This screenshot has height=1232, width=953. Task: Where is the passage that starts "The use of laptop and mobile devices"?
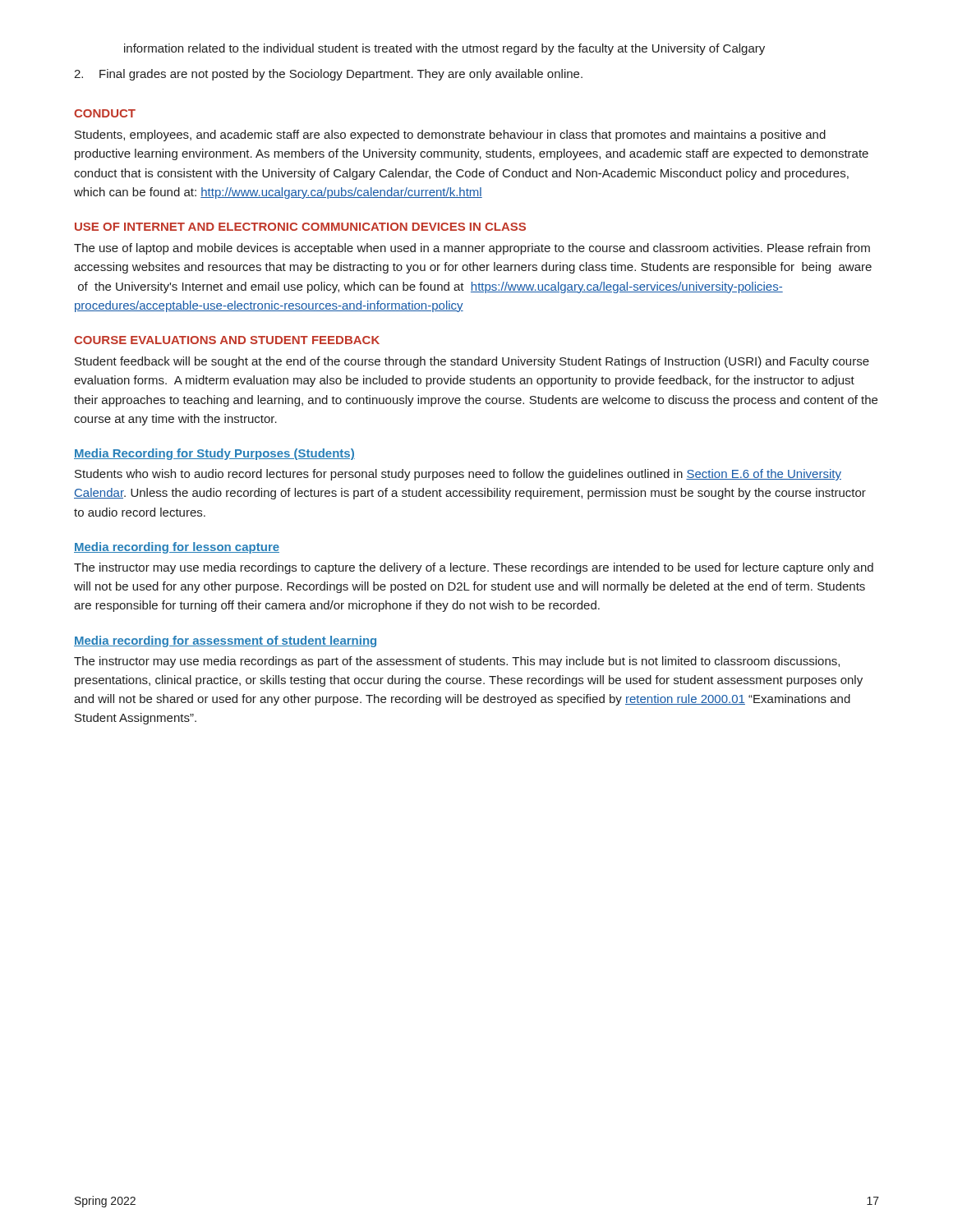coord(473,276)
